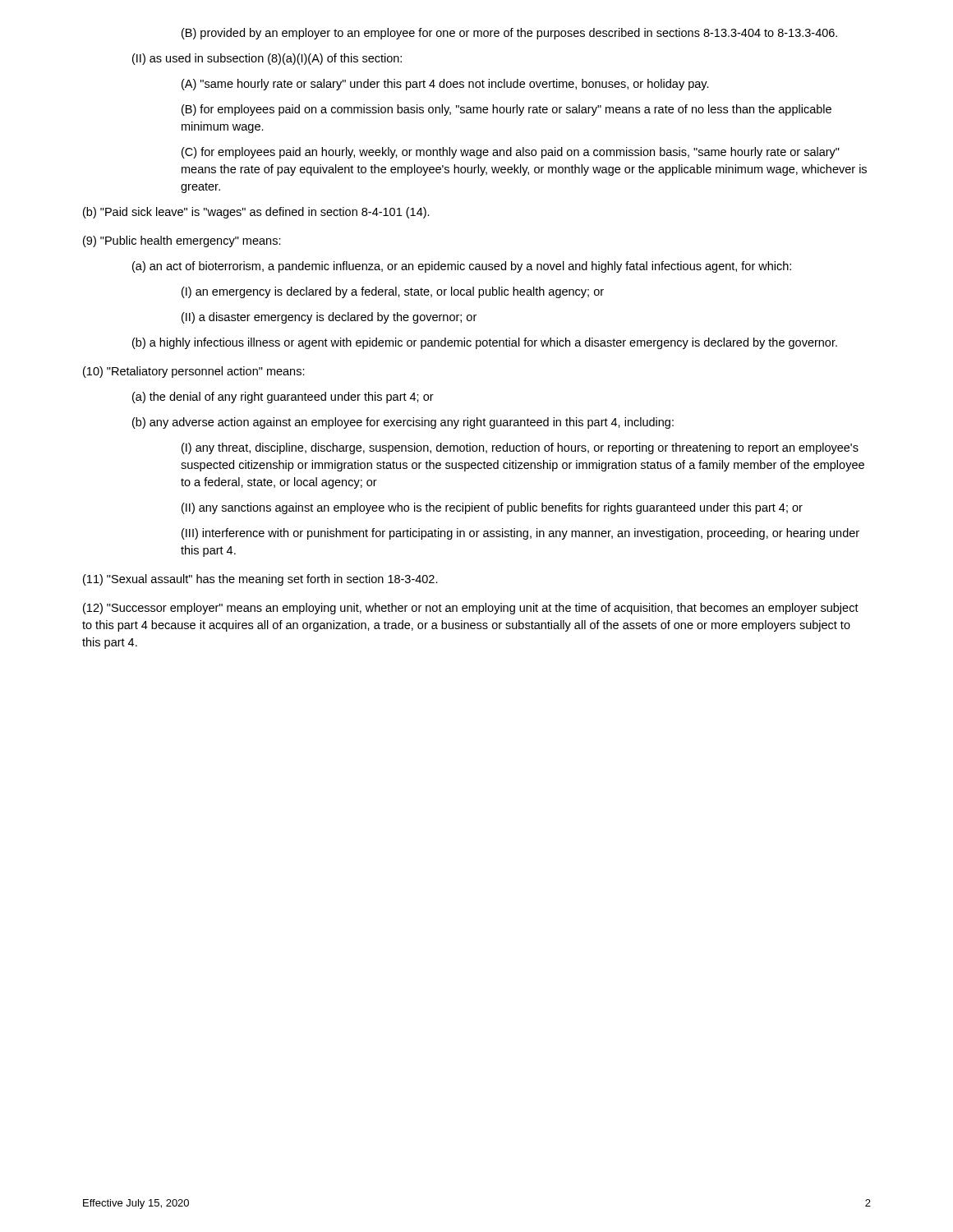Viewport: 953px width, 1232px height.
Task: Select the text starting "(10) "Retaliatory personnel action" means:"
Action: [x=194, y=371]
